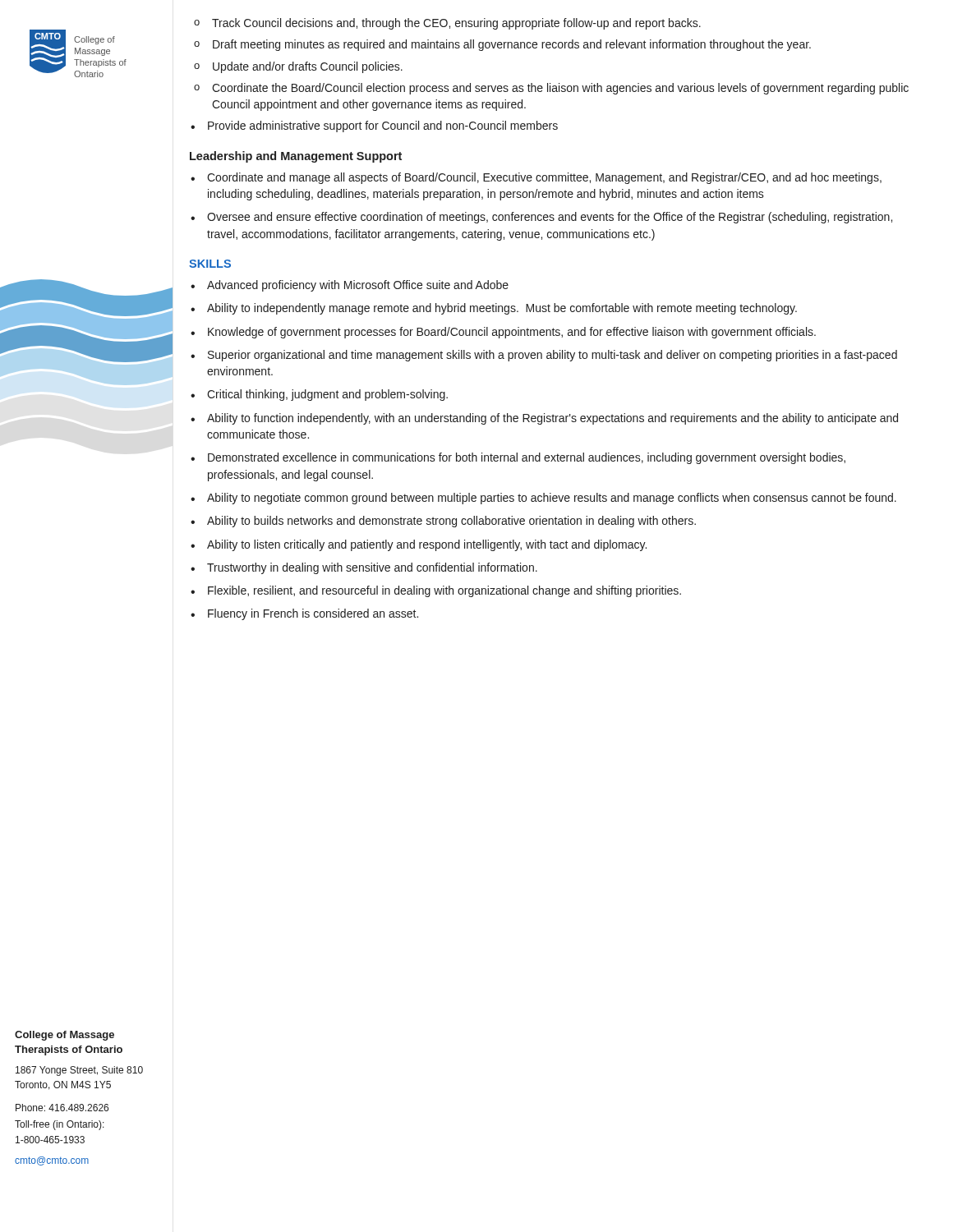
Task: Locate the block starting "College of MassageTherapists of Ontario"
Action: pyautogui.click(x=69, y=1042)
